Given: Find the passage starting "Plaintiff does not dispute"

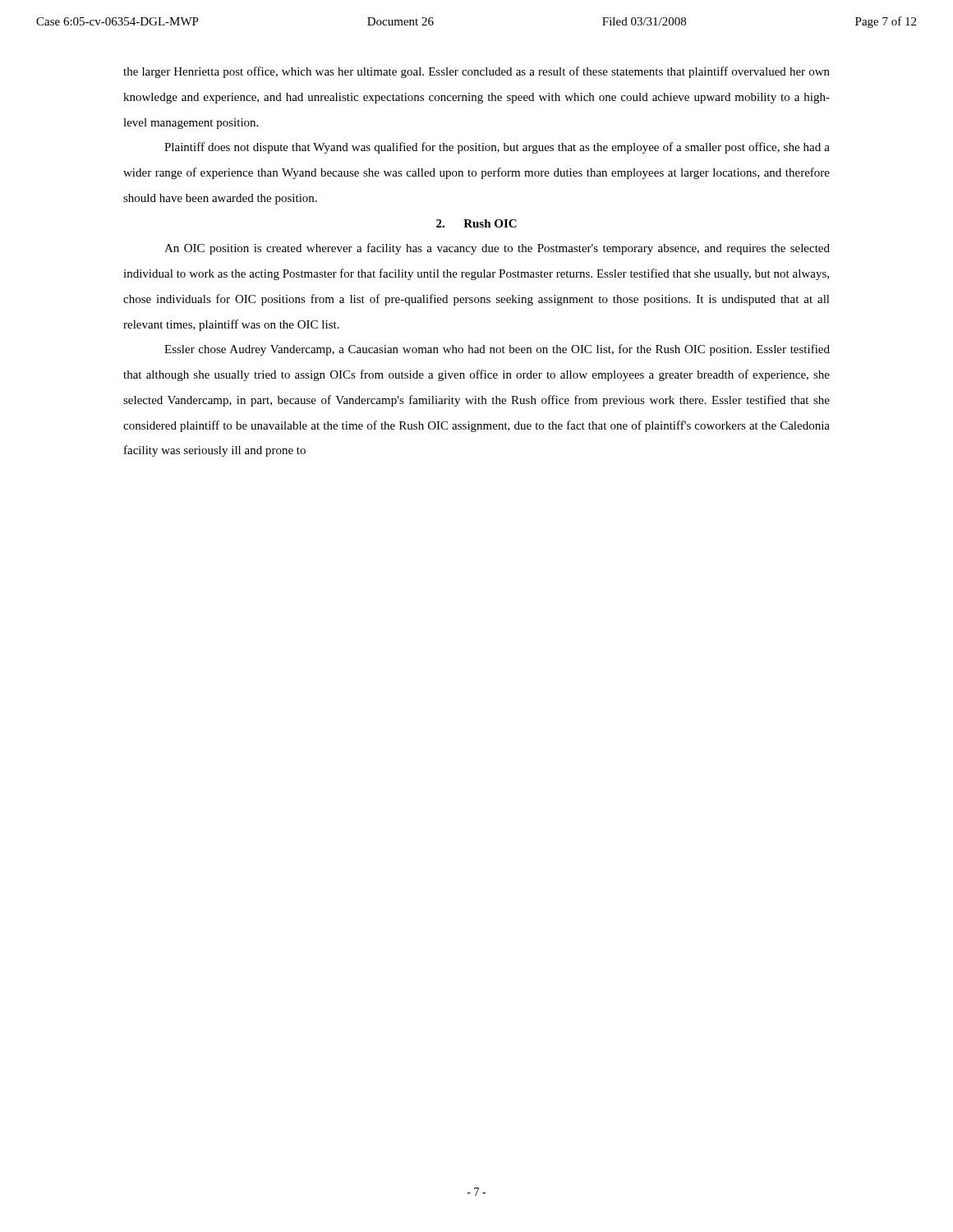Looking at the screenshot, I should click(476, 173).
